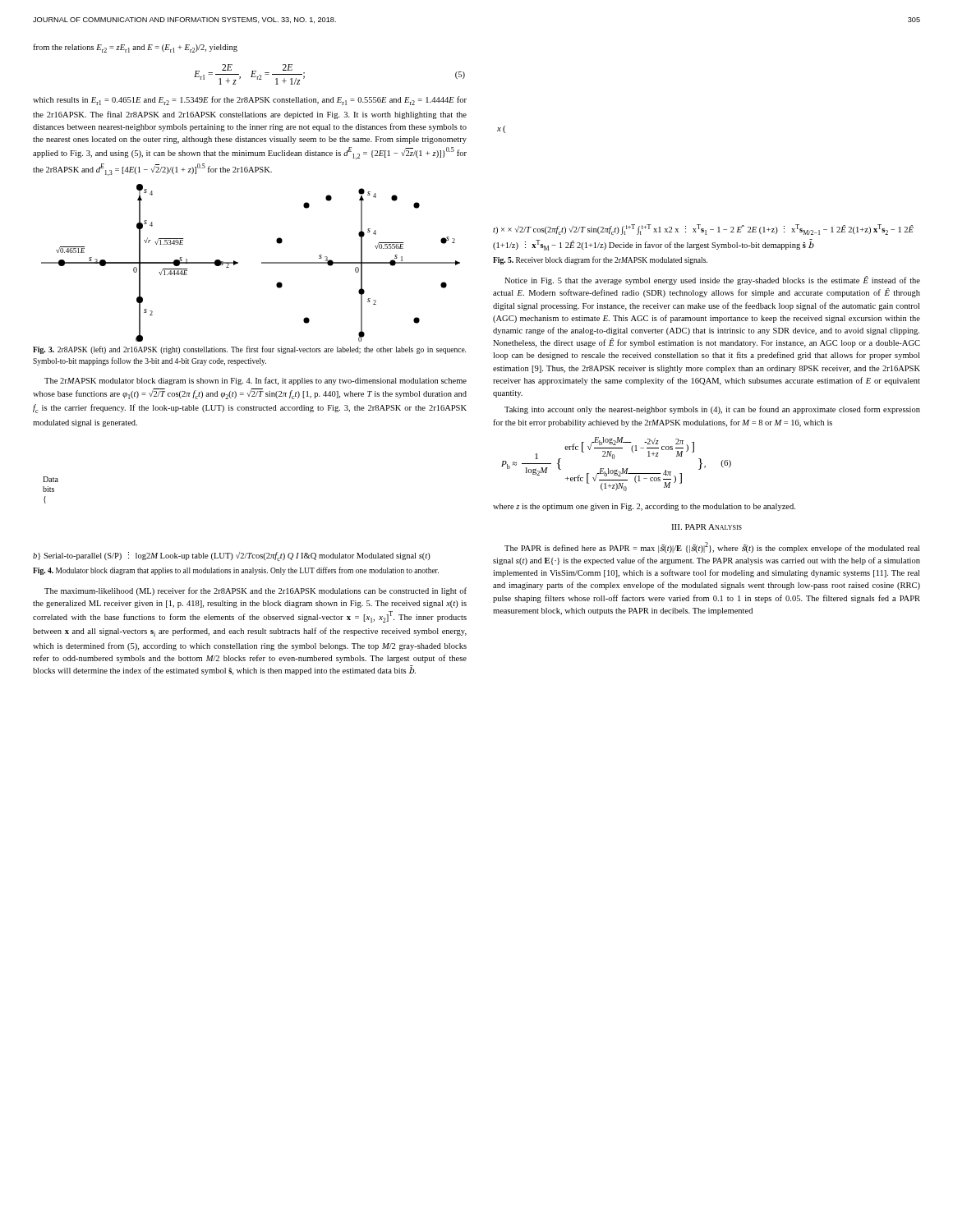This screenshot has width=953, height=1232.
Task: Click on the text starting "Notice in Fig. 5 that the"
Action: click(x=707, y=351)
